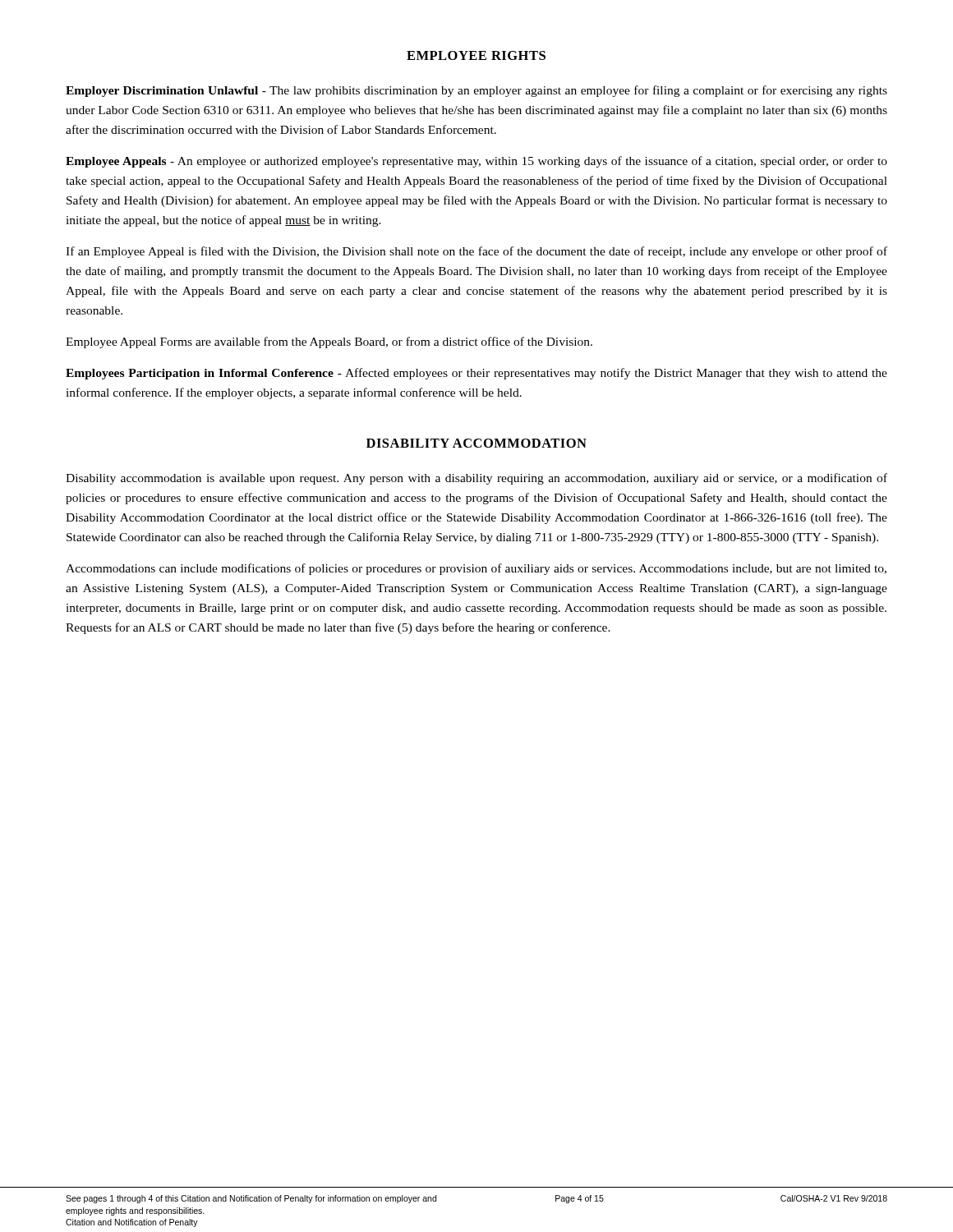Image resolution: width=953 pixels, height=1232 pixels.
Task: Locate the block of text that opens with "Employee Appeal Forms are available"
Action: tap(329, 341)
